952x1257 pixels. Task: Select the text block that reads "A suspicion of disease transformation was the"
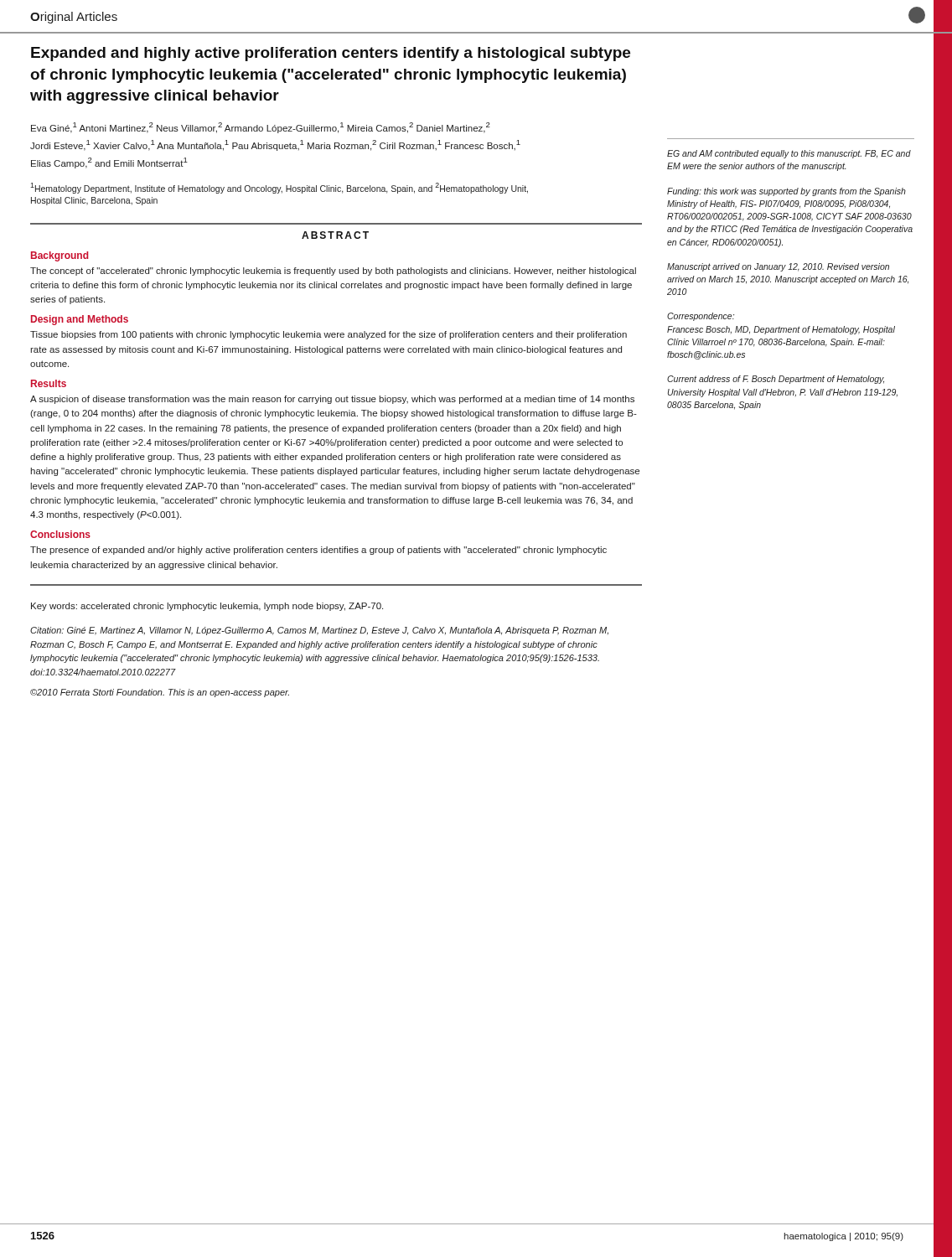(335, 457)
